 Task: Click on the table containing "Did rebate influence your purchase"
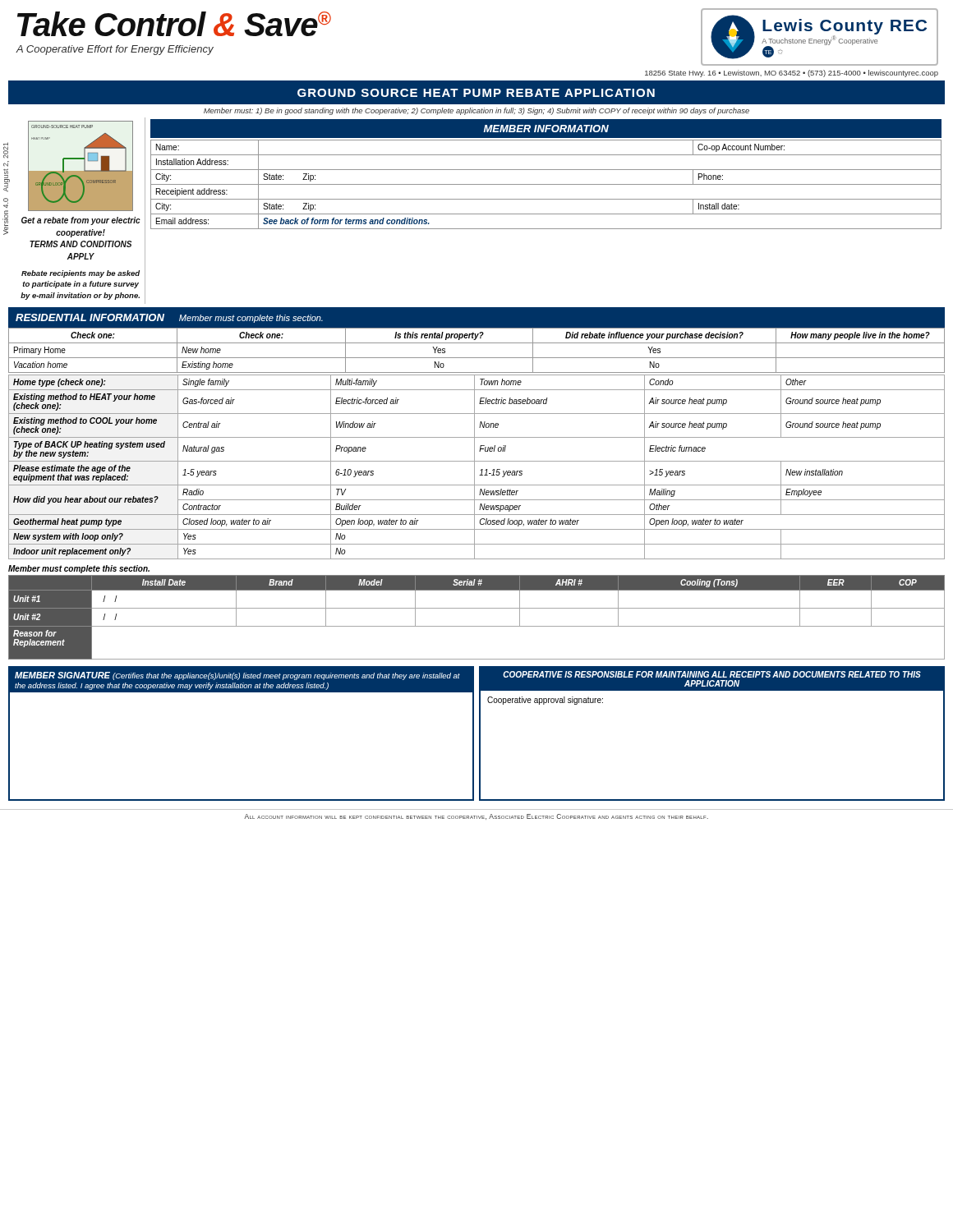coord(476,350)
